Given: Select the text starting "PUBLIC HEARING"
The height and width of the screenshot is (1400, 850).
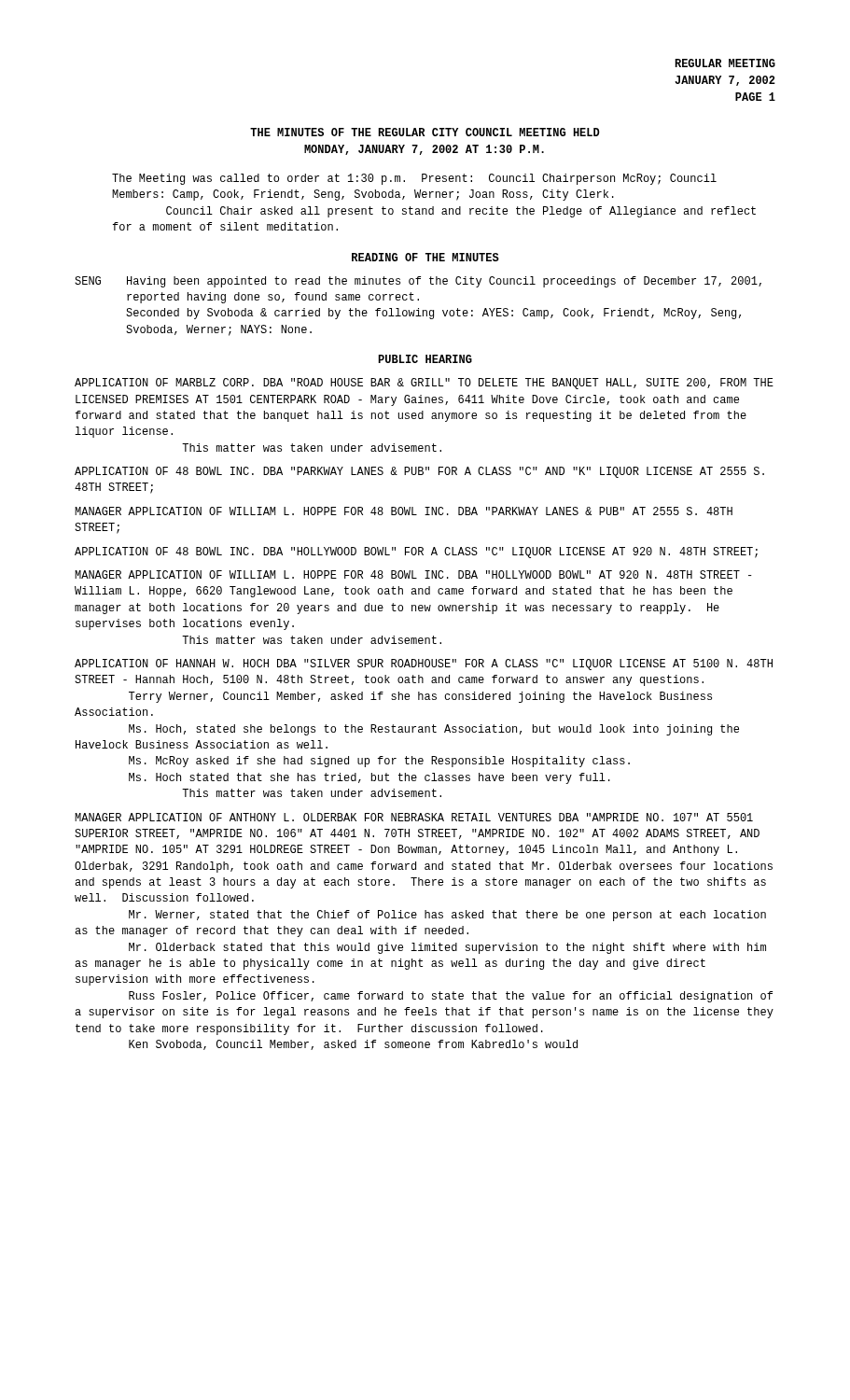Looking at the screenshot, I should point(425,360).
